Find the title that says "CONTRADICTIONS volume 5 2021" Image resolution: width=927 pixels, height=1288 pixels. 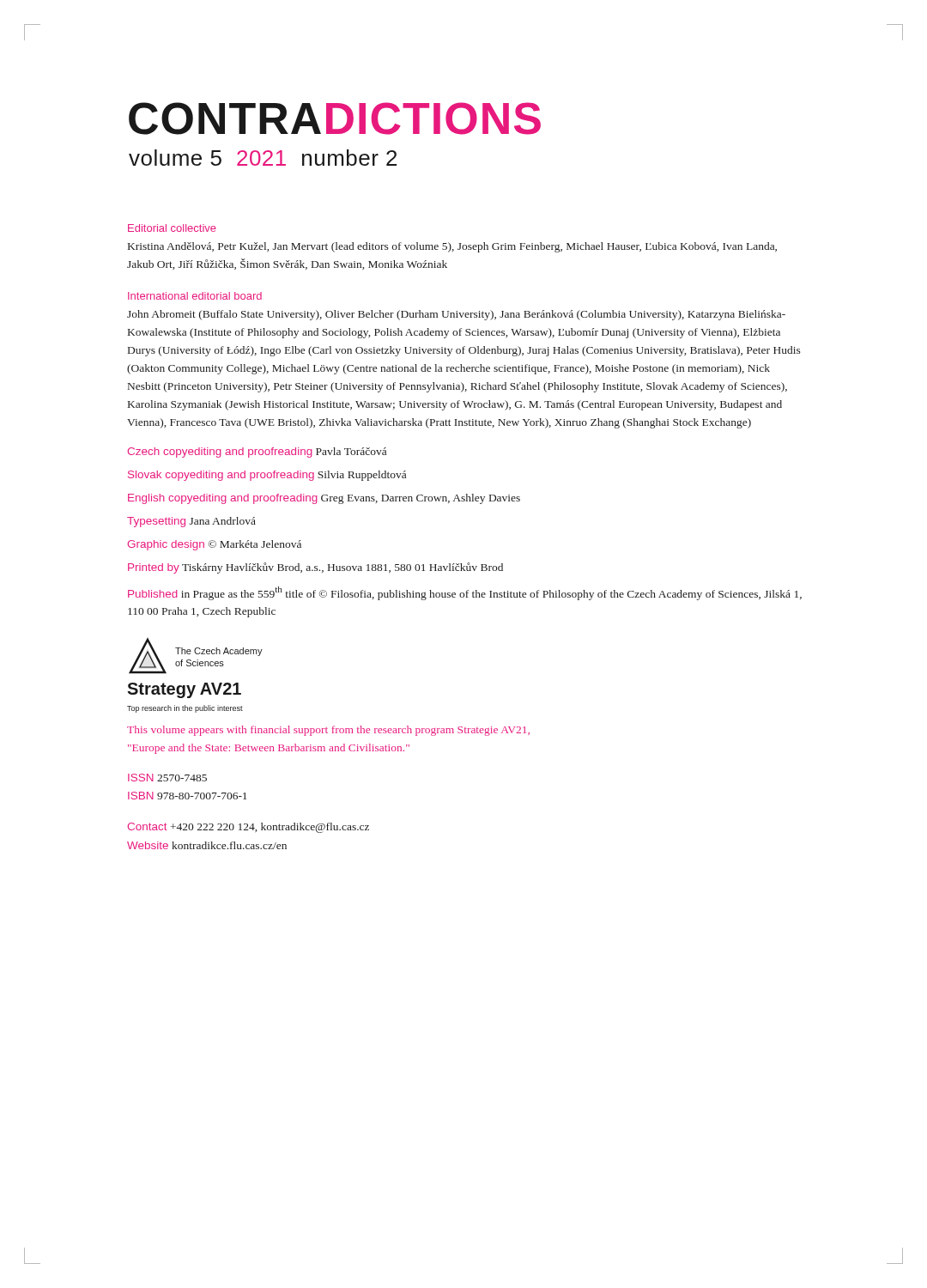466,133
